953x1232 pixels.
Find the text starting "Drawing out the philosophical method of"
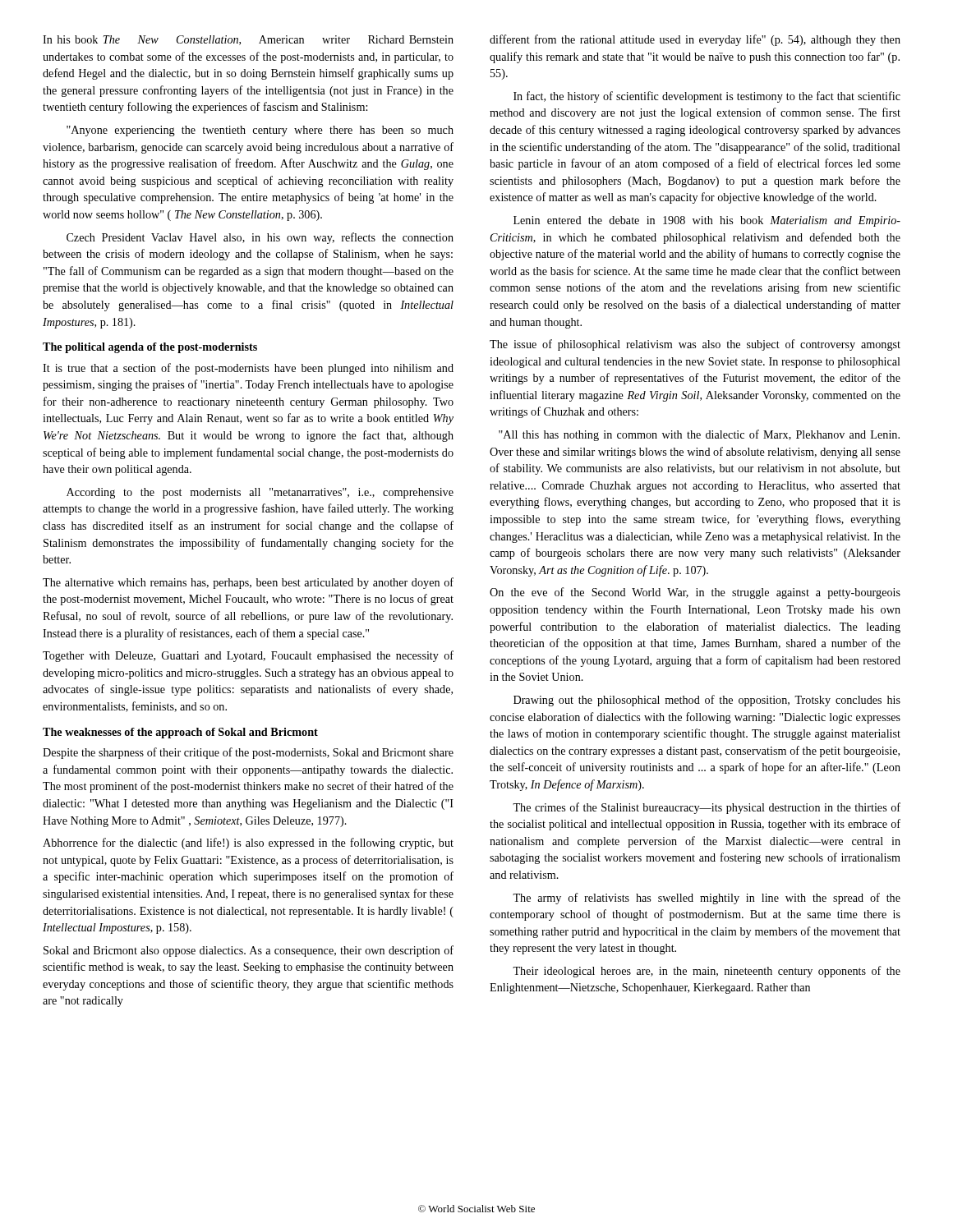pos(695,742)
